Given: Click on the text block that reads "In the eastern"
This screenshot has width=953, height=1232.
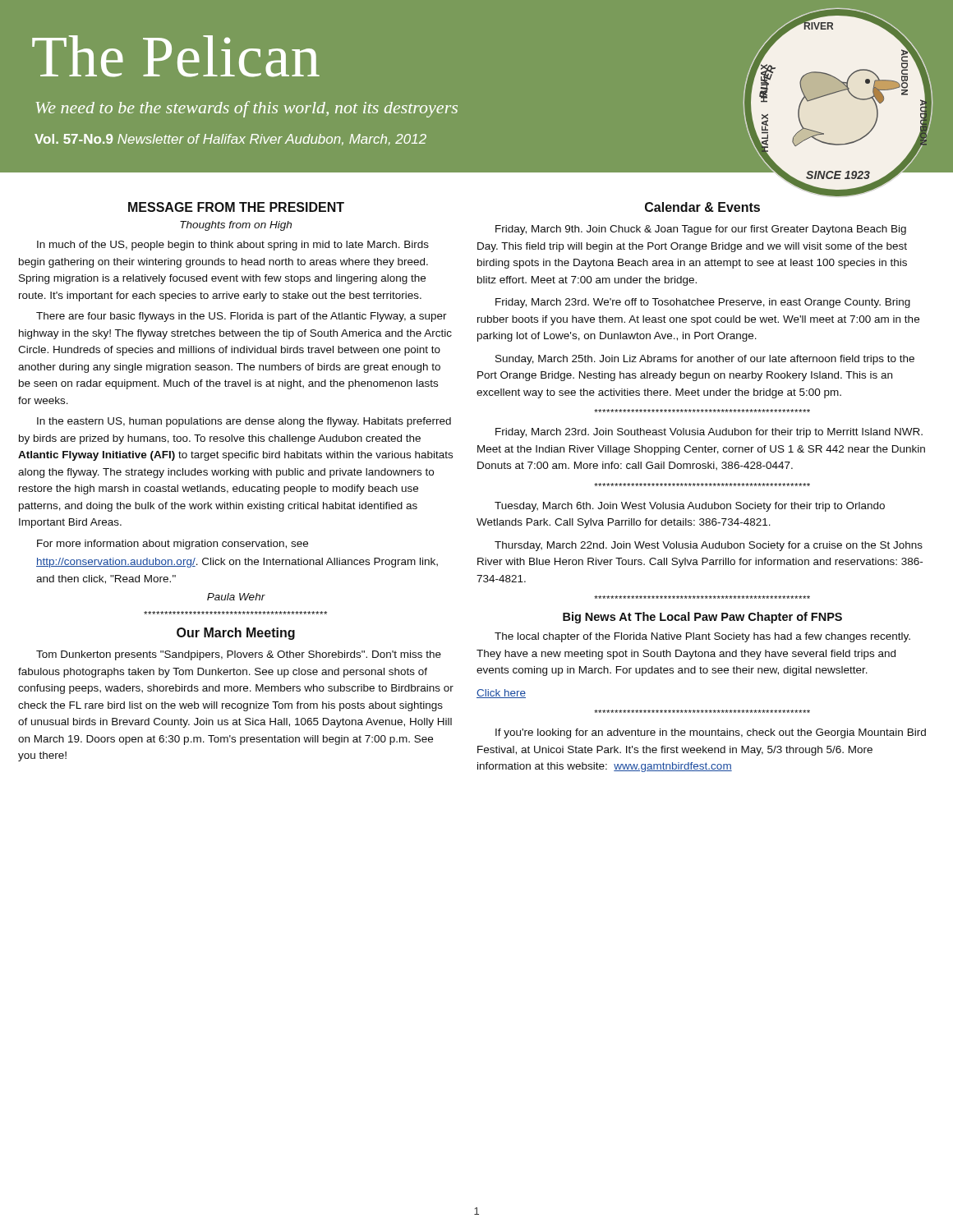Looking at the screenshot, I should [236, 472].
